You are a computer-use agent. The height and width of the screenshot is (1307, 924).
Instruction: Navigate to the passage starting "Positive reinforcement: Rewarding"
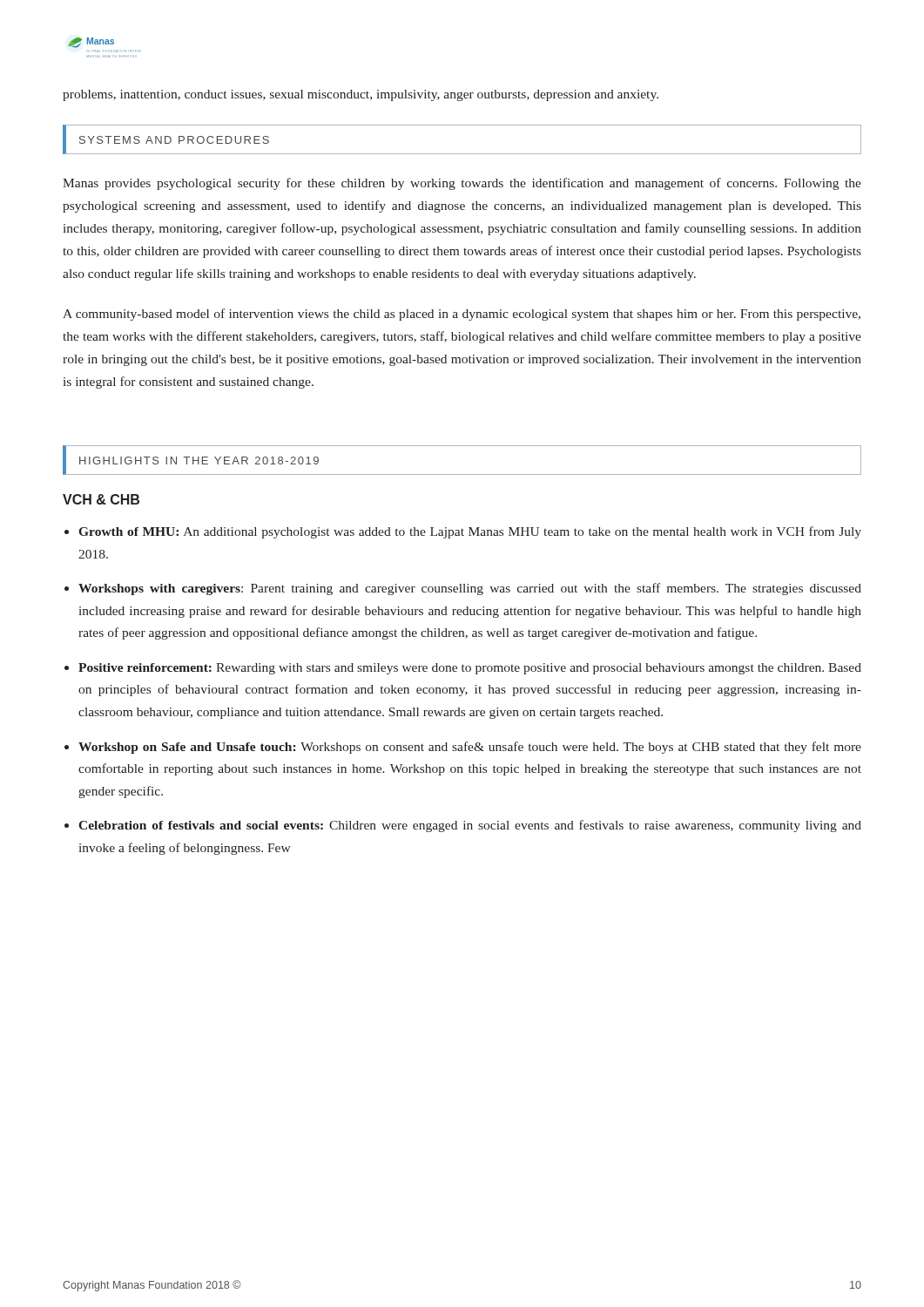coord(470,689)
